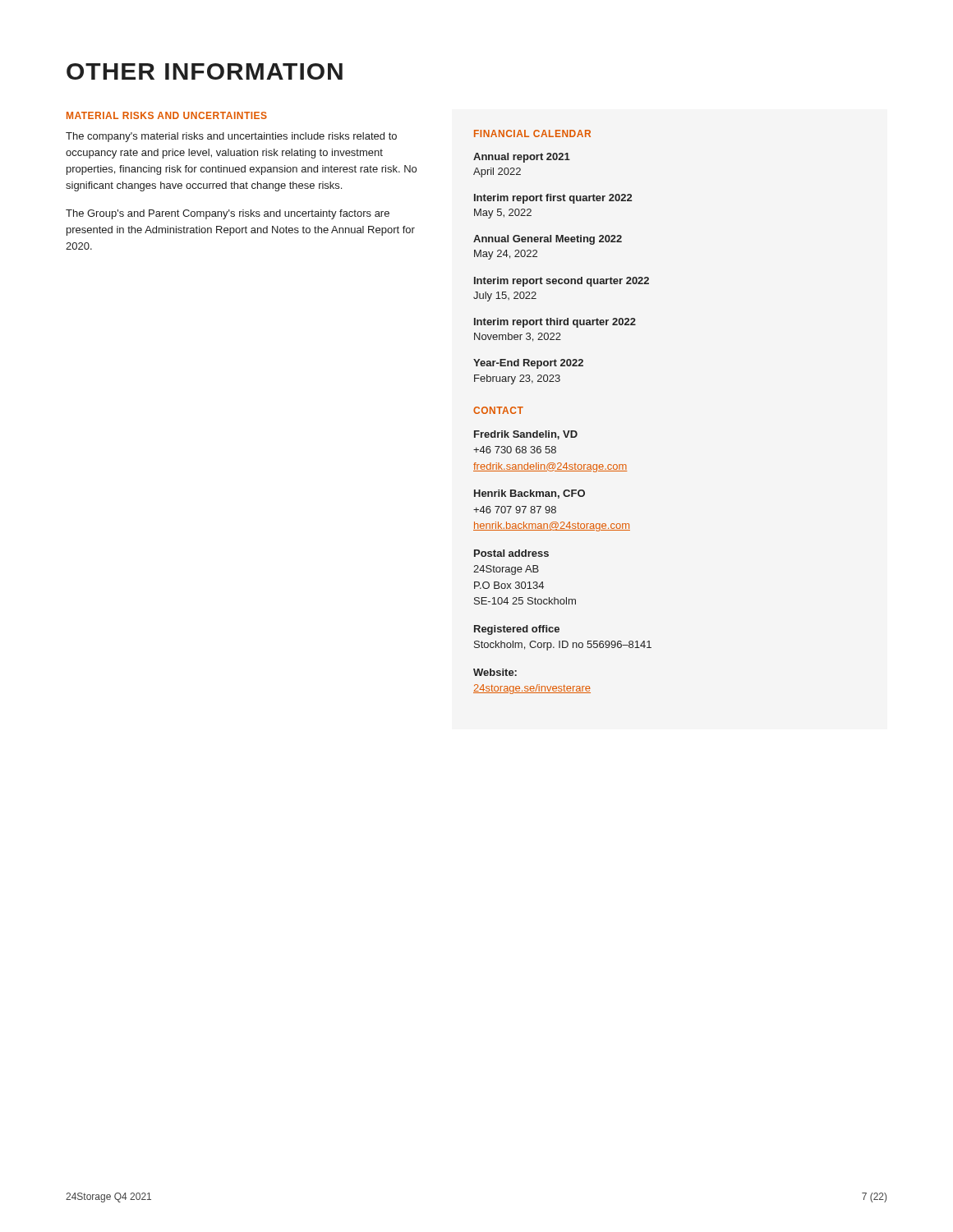Click on the title that reads "Other Information"
This screenshot has width=953, height=1232.
205,71
